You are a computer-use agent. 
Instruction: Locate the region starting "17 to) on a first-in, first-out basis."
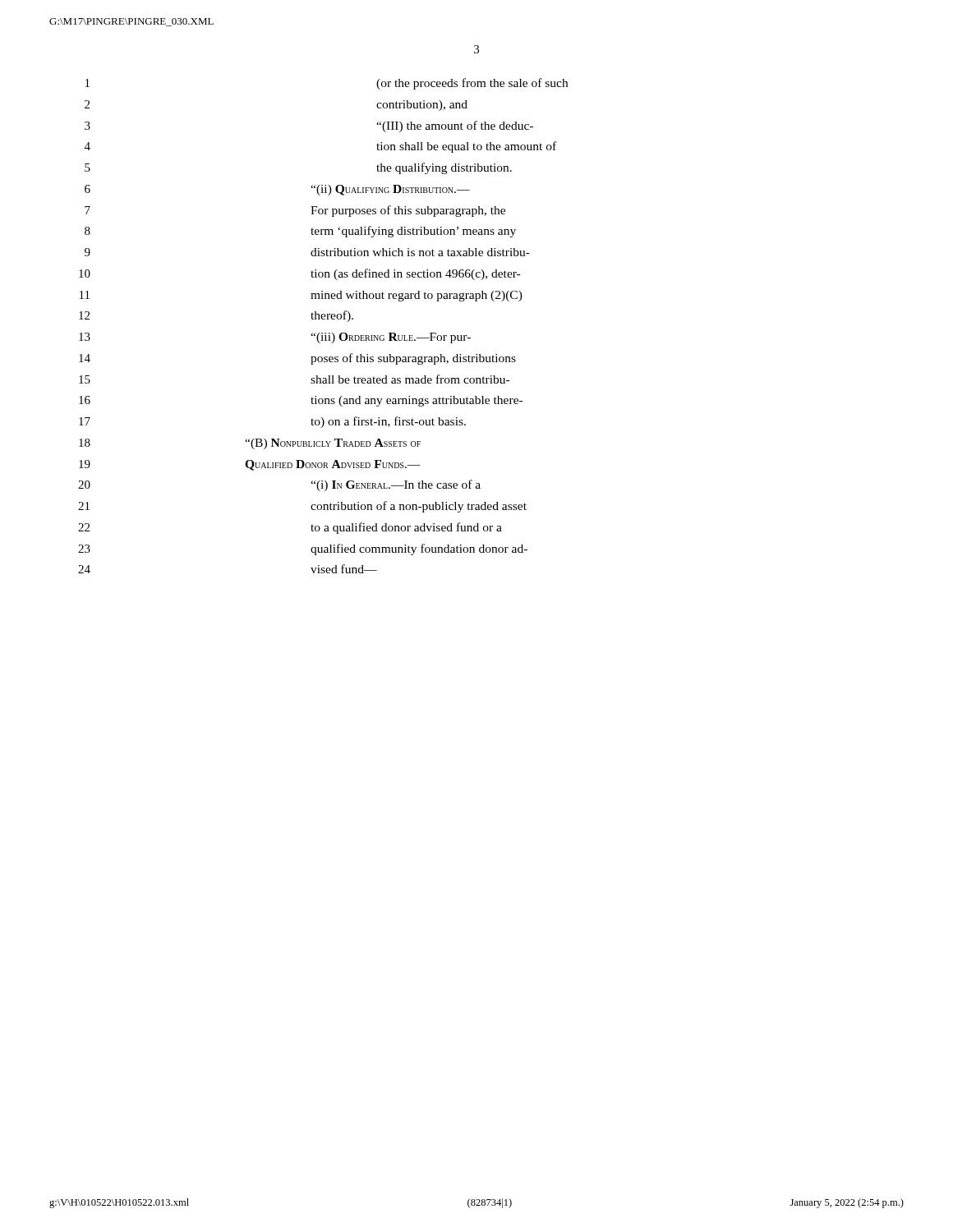point(476,421)
